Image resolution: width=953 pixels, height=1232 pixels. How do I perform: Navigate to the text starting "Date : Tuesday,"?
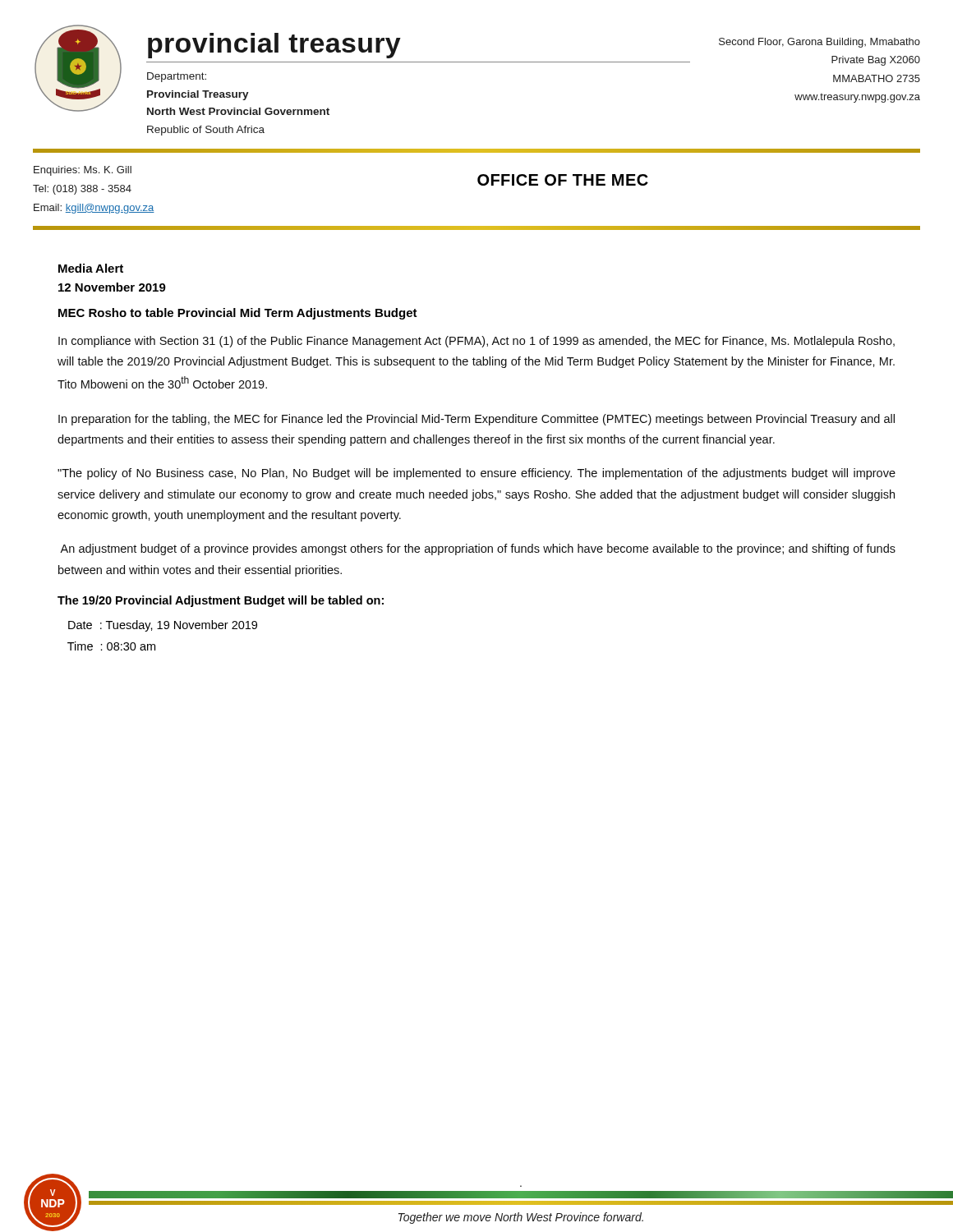(161, 625)
